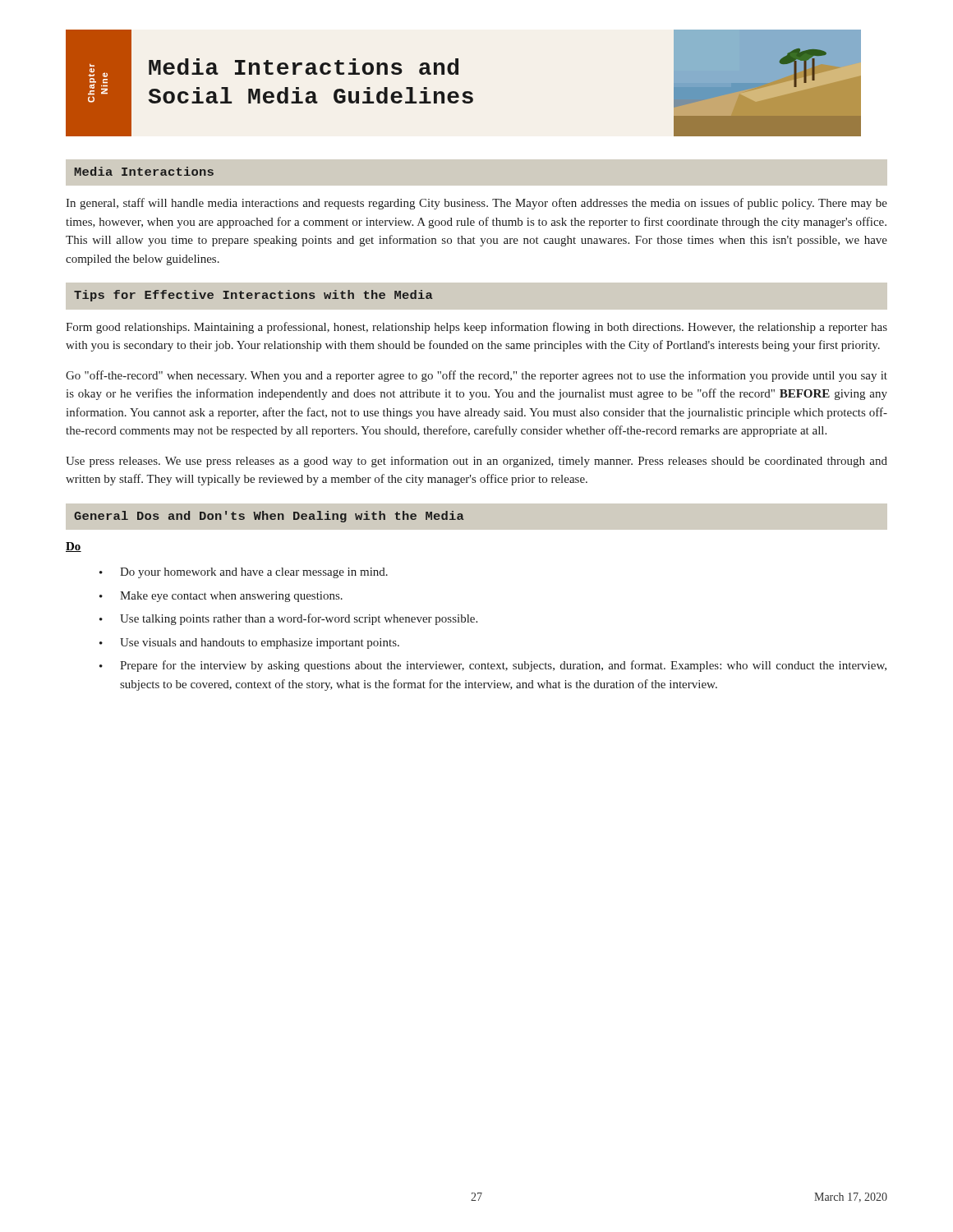Locate the text starting "• Make eye"

click(x=221, y=596)
